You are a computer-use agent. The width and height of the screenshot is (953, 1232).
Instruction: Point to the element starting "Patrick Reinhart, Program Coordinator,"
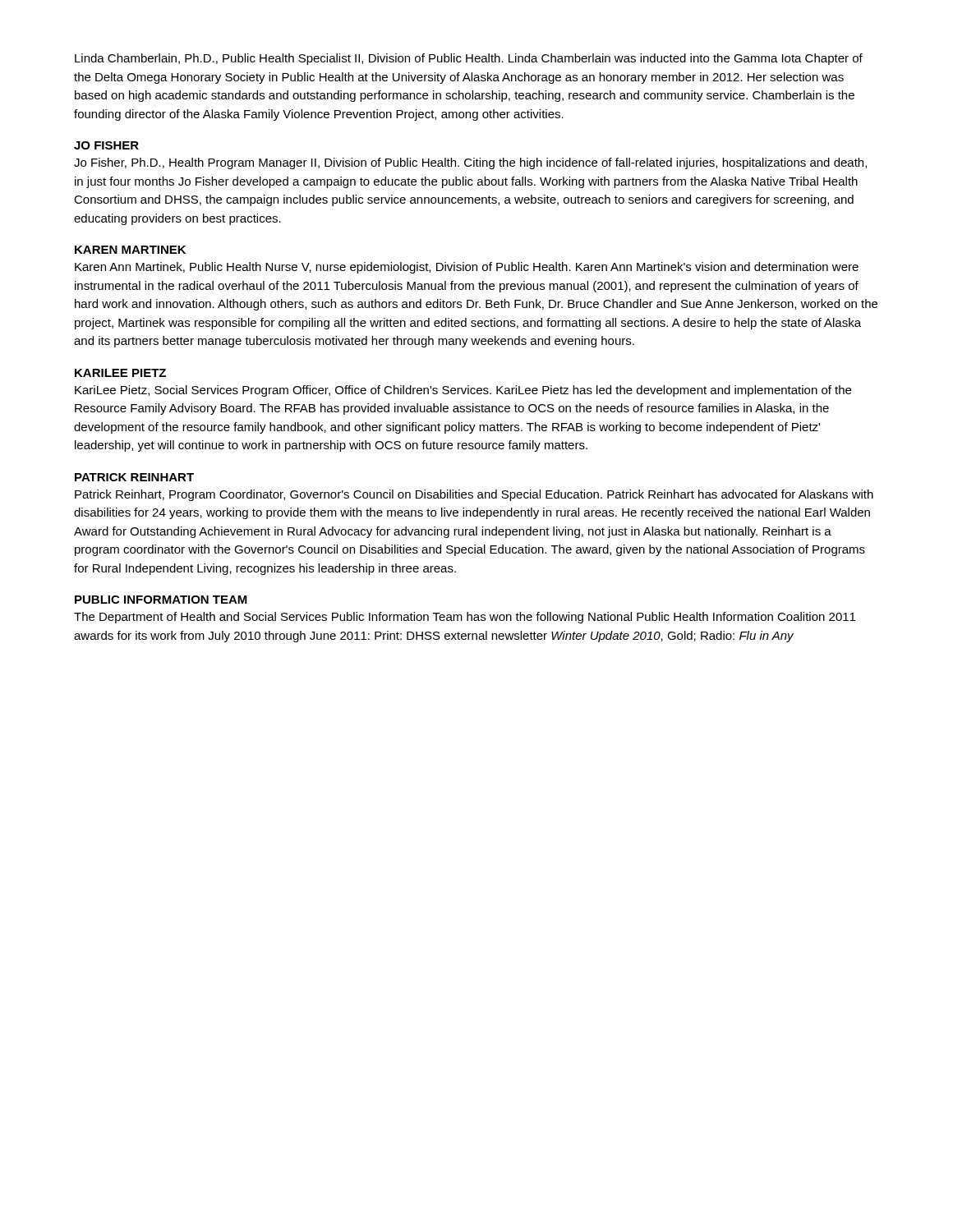click(x=474, y=531)
